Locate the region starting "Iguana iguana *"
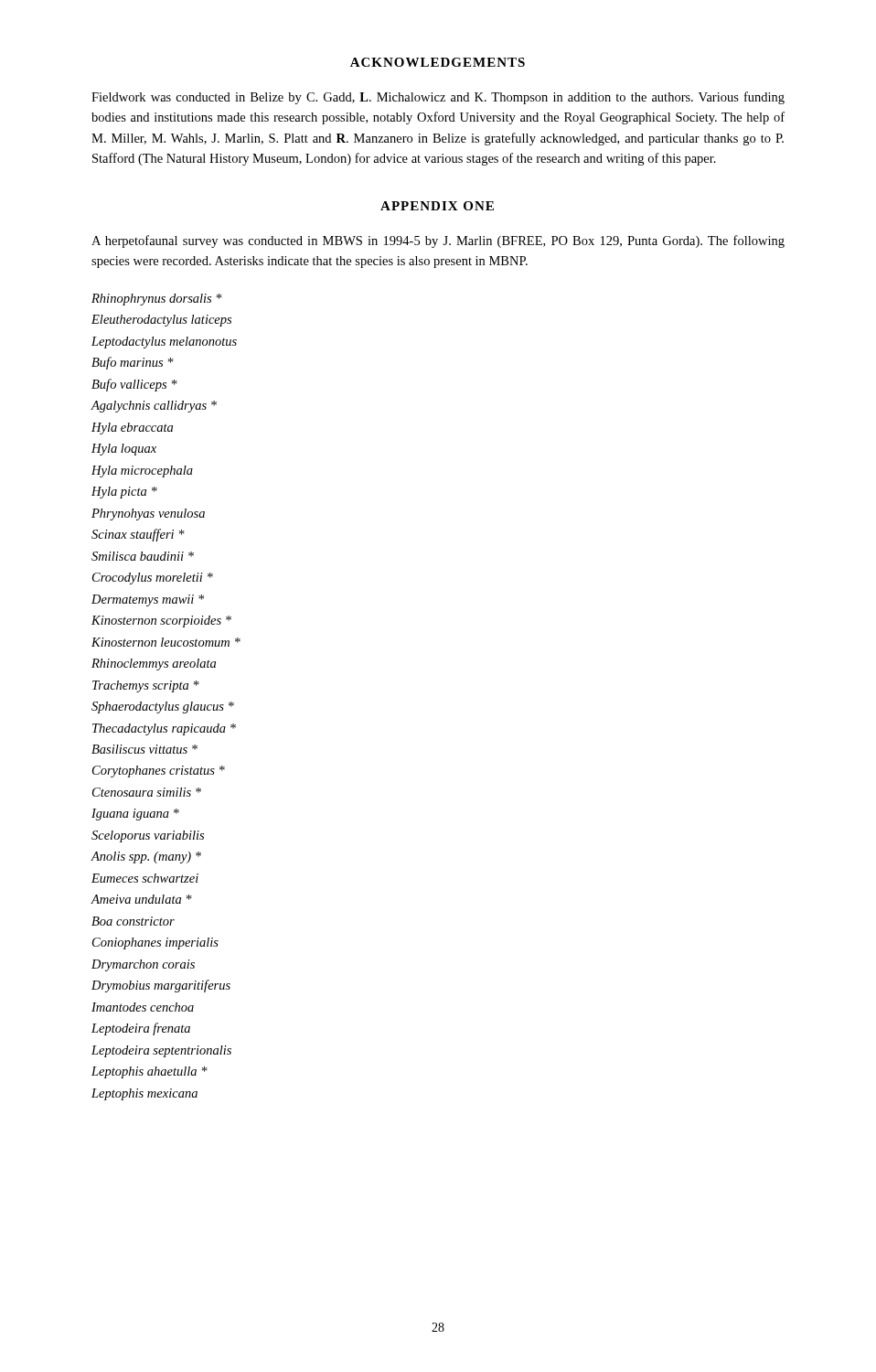The image size is (876, 1372). coord(135,815)
